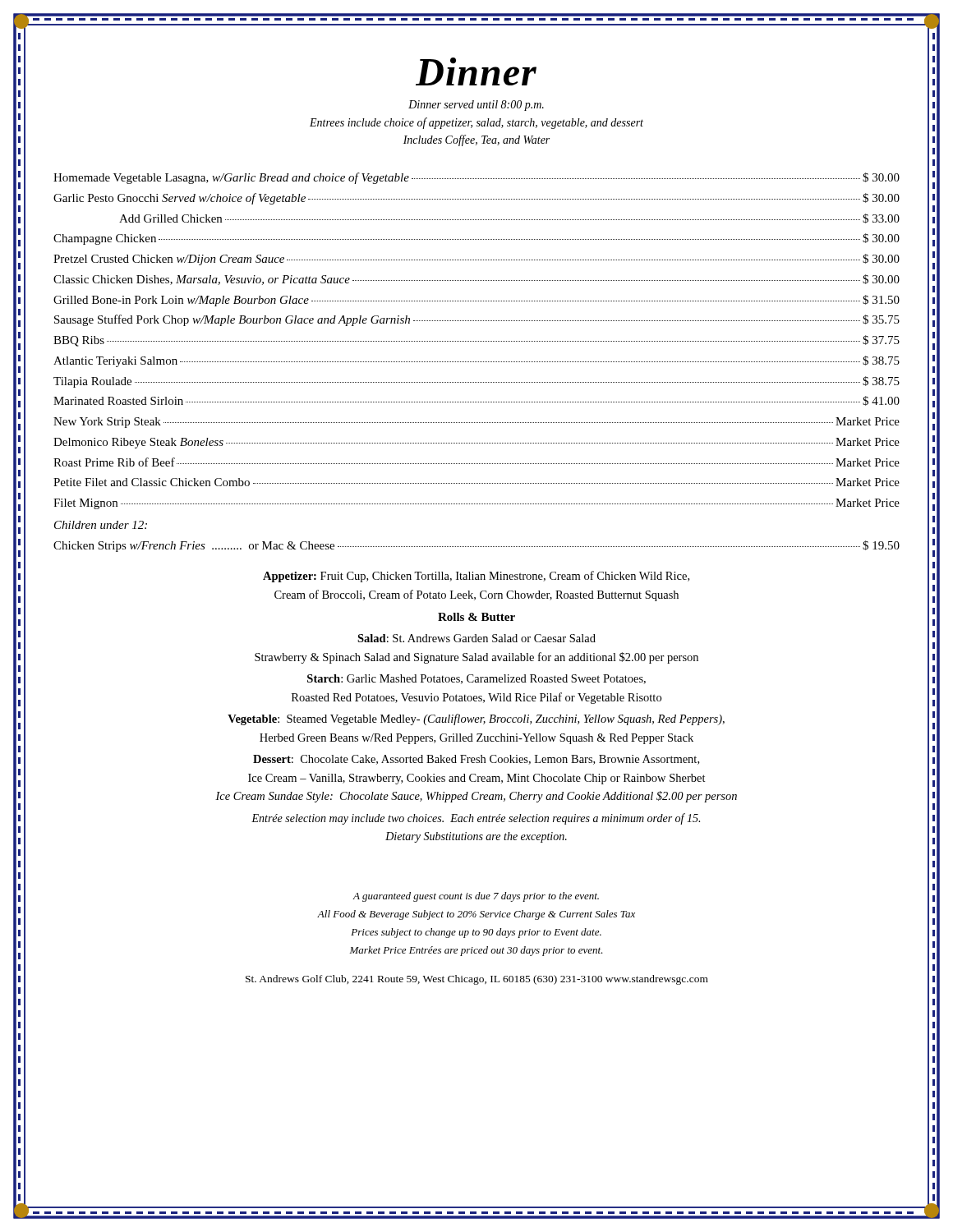The width and height of the screenshot is (953, 1232).
Task: Click on the element starting "Appetizer: Fruit Cup, Chicken Tortilla,"
Action: 476,585
